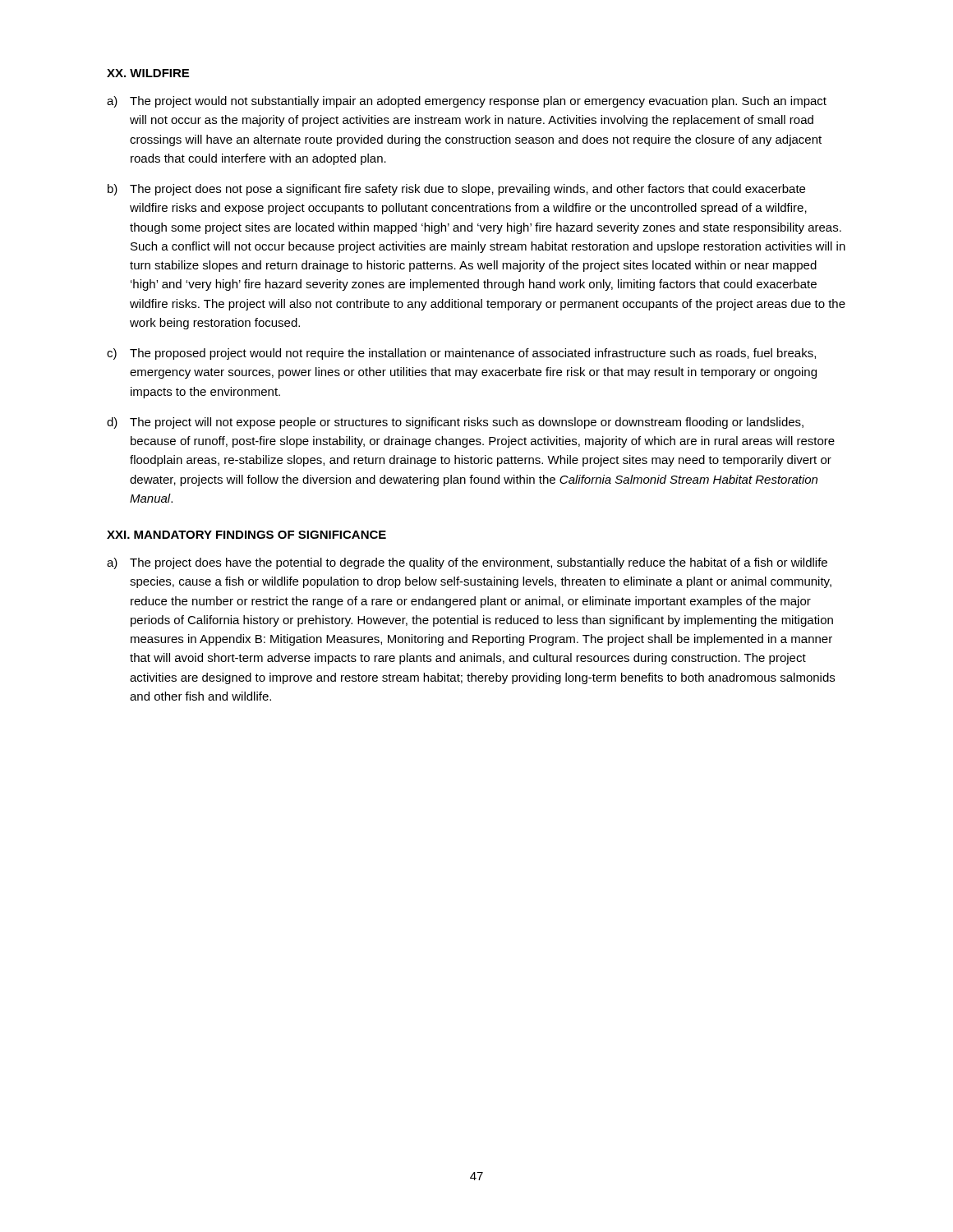Find the list item that says "b) The project does not pose a significant"
Image resolution: width=953 pixels, height=1232 pixels.
pos(476,255)
